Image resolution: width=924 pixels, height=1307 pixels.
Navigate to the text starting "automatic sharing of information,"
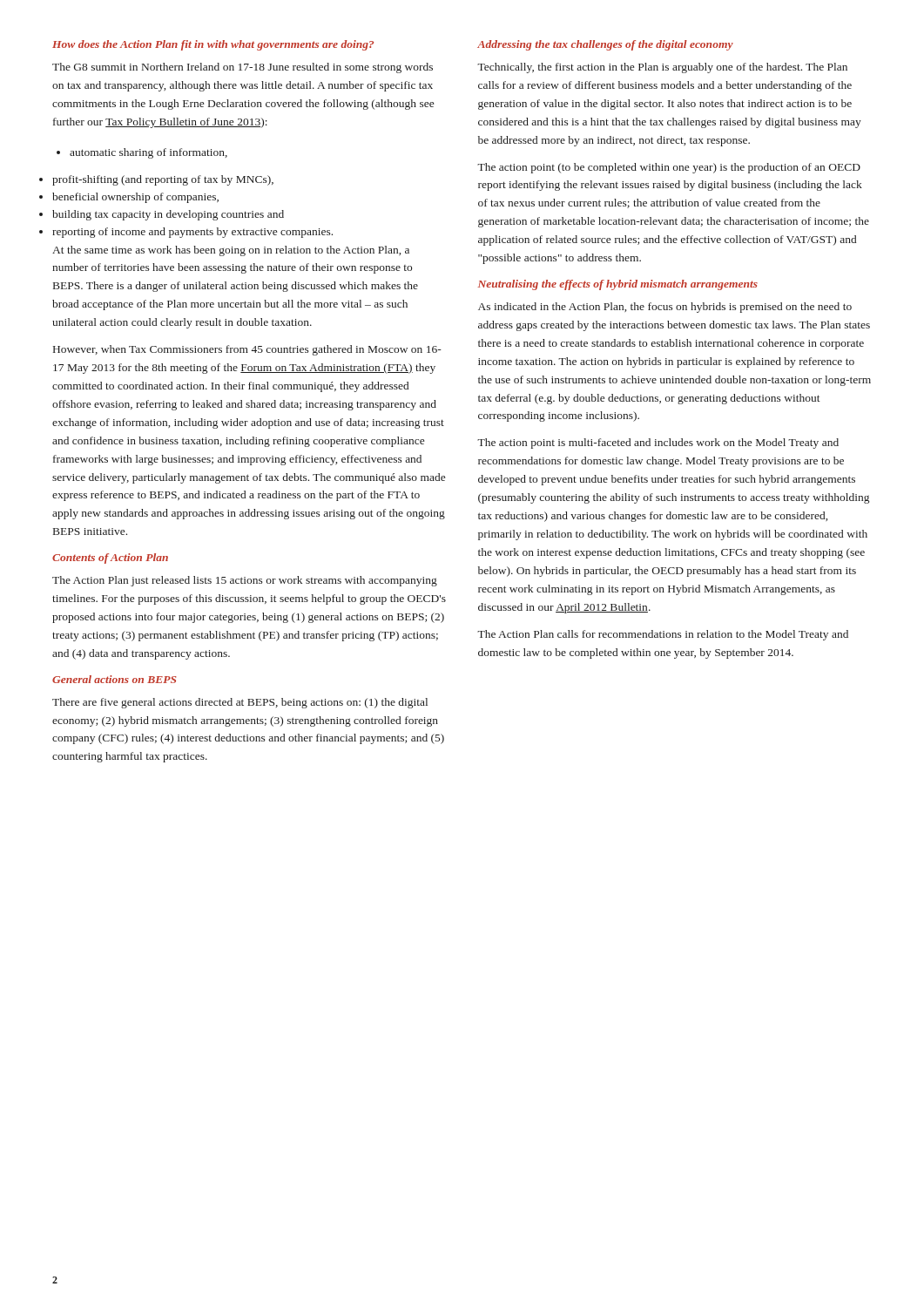tap(142, 153)
